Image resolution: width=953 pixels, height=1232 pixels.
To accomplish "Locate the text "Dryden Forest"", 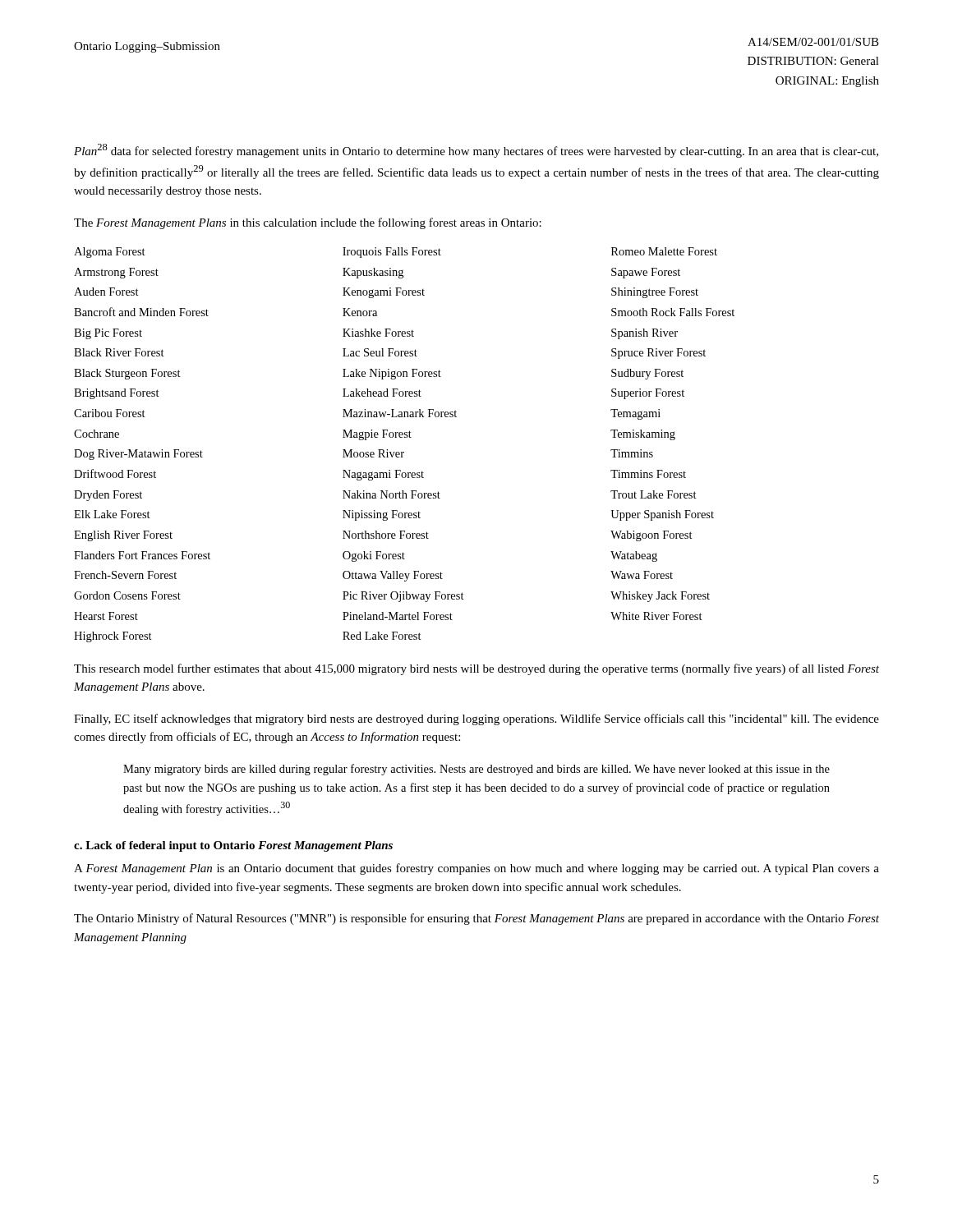I will coord(108,494).
